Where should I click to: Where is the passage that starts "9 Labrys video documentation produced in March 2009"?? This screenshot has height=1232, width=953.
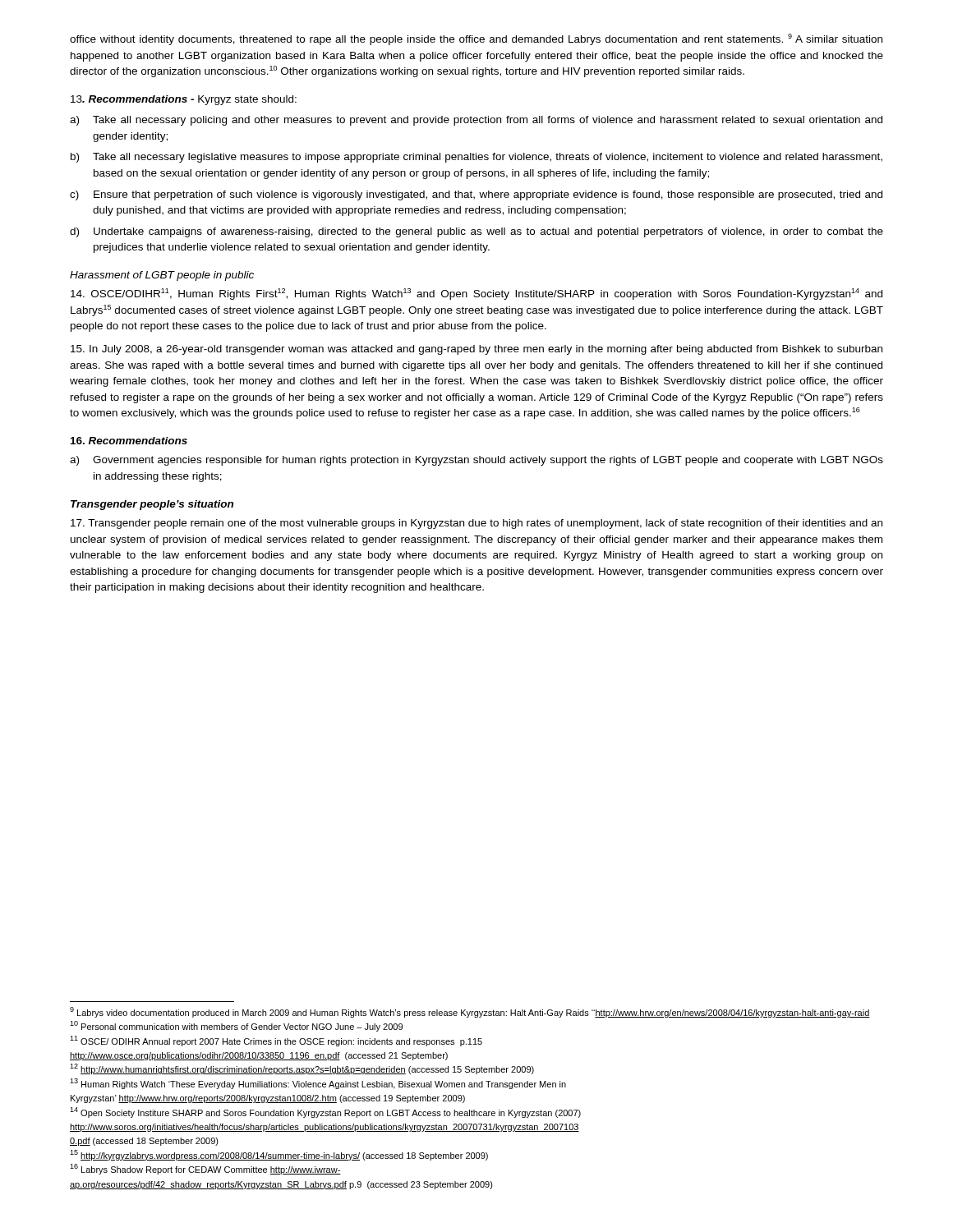click(x=476, y=1013)
